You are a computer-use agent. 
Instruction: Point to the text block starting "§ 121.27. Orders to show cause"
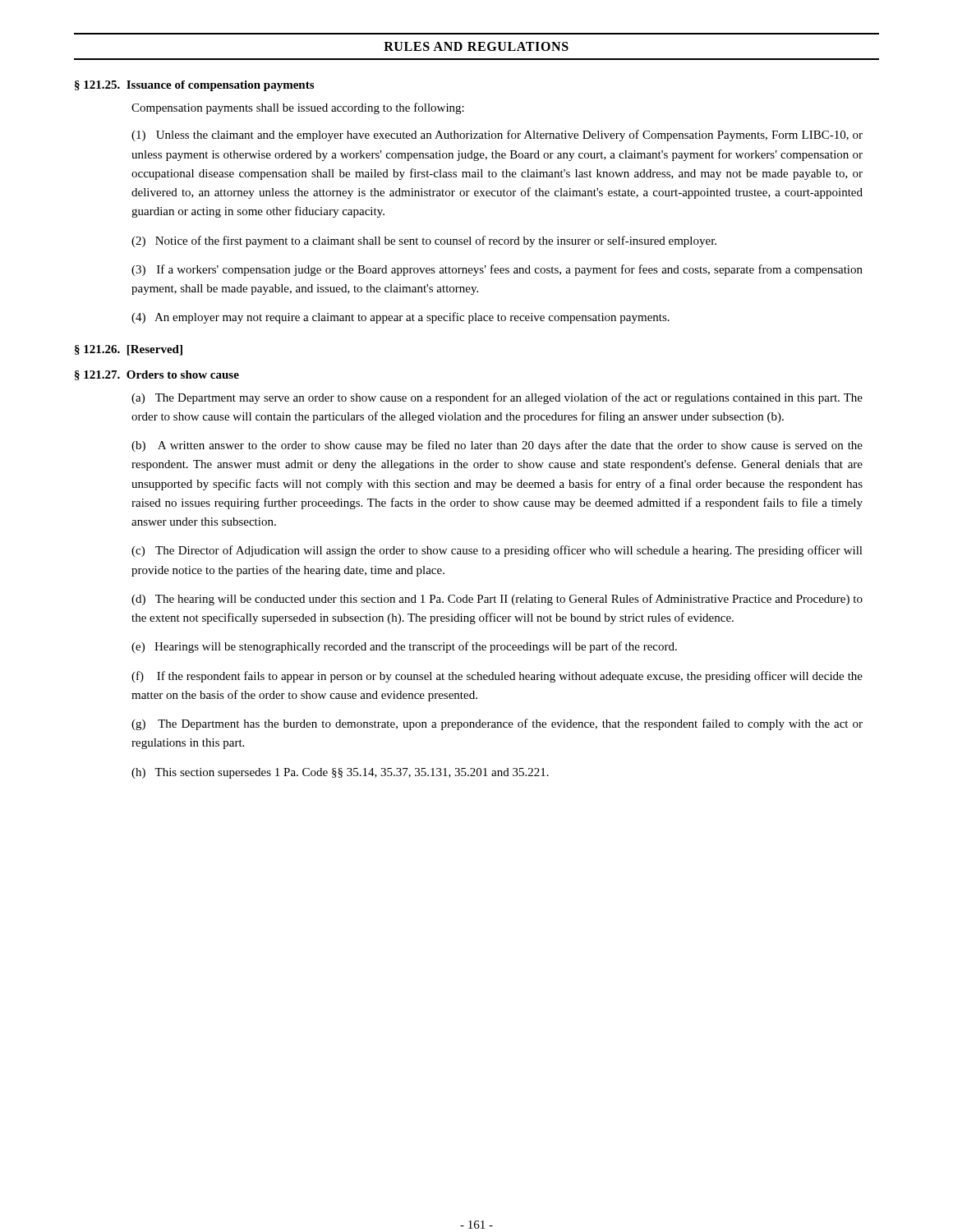(x=156, y=374)
